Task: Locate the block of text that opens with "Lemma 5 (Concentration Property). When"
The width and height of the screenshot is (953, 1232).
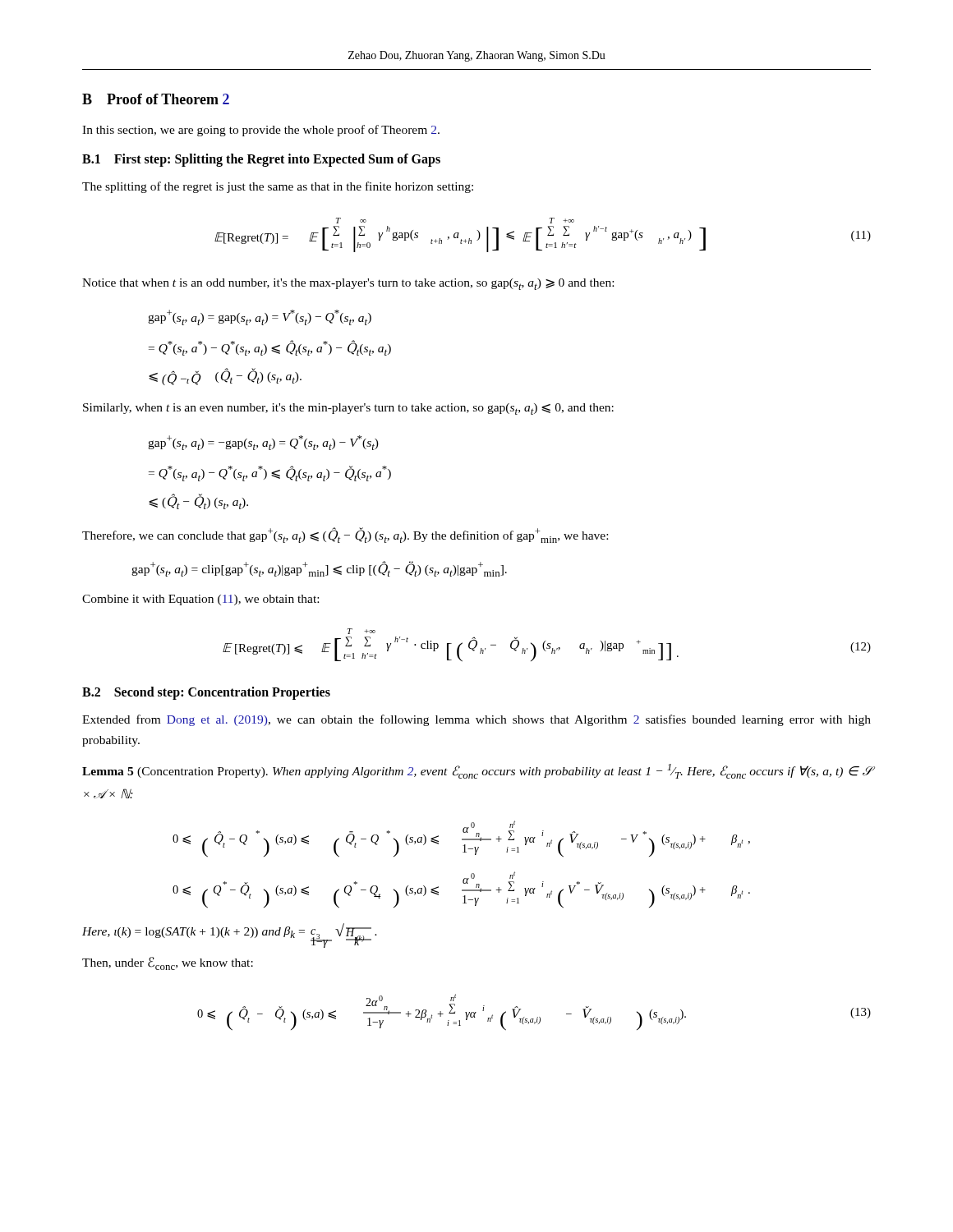Action: [x=476, y=781]
